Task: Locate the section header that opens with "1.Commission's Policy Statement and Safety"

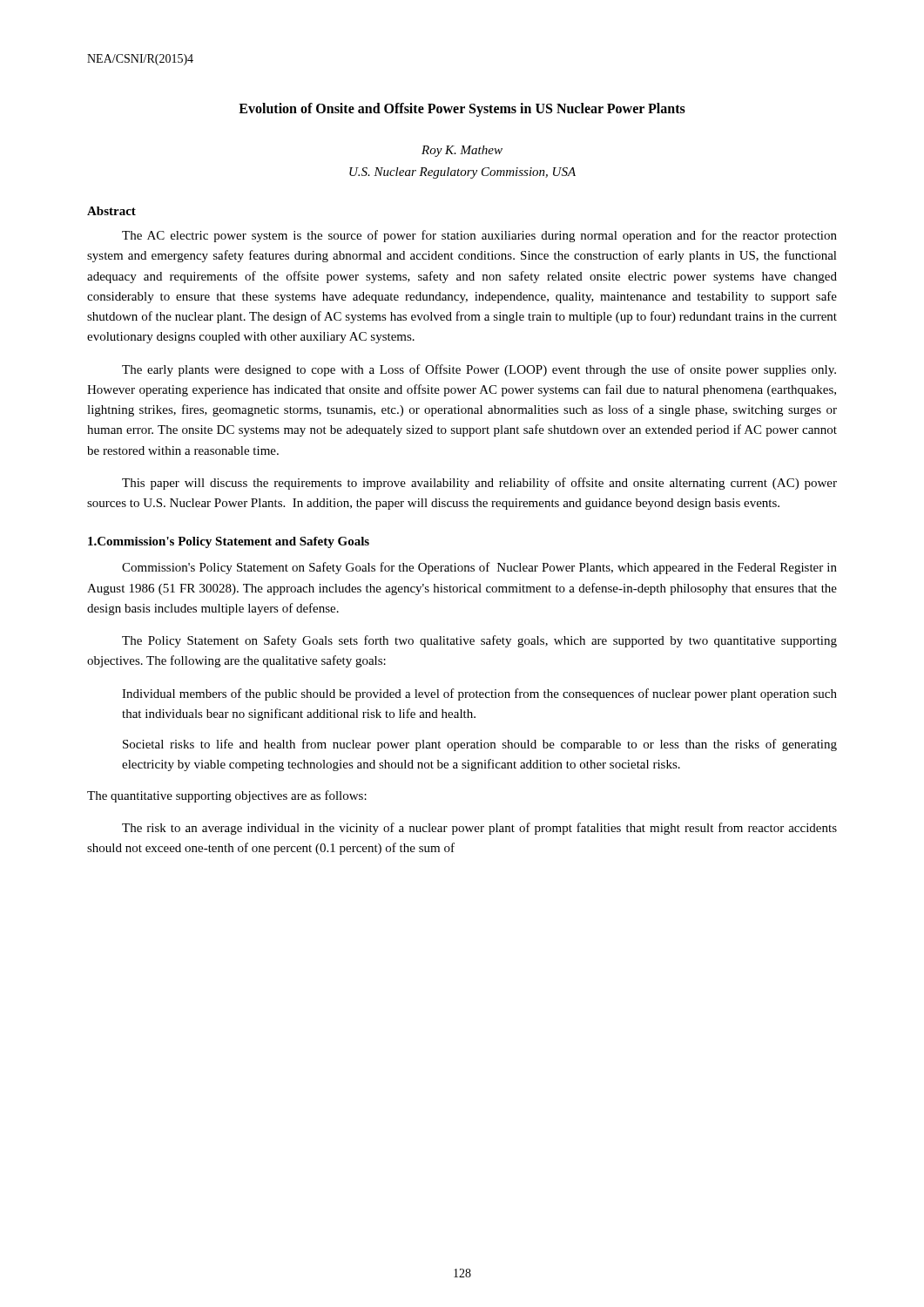Action: point(228,541)
